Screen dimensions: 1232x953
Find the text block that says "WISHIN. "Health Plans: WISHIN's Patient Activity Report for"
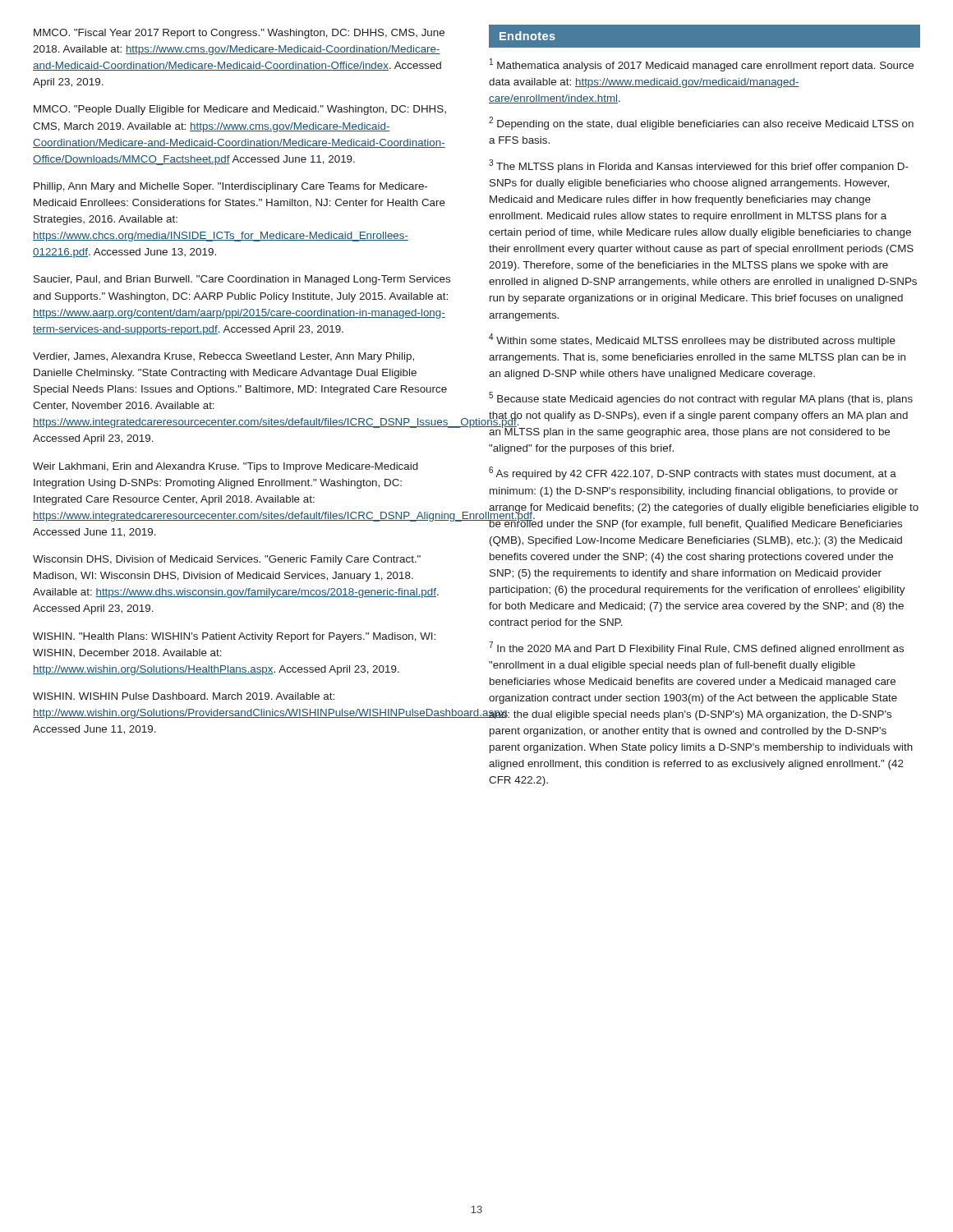[234, 637]
